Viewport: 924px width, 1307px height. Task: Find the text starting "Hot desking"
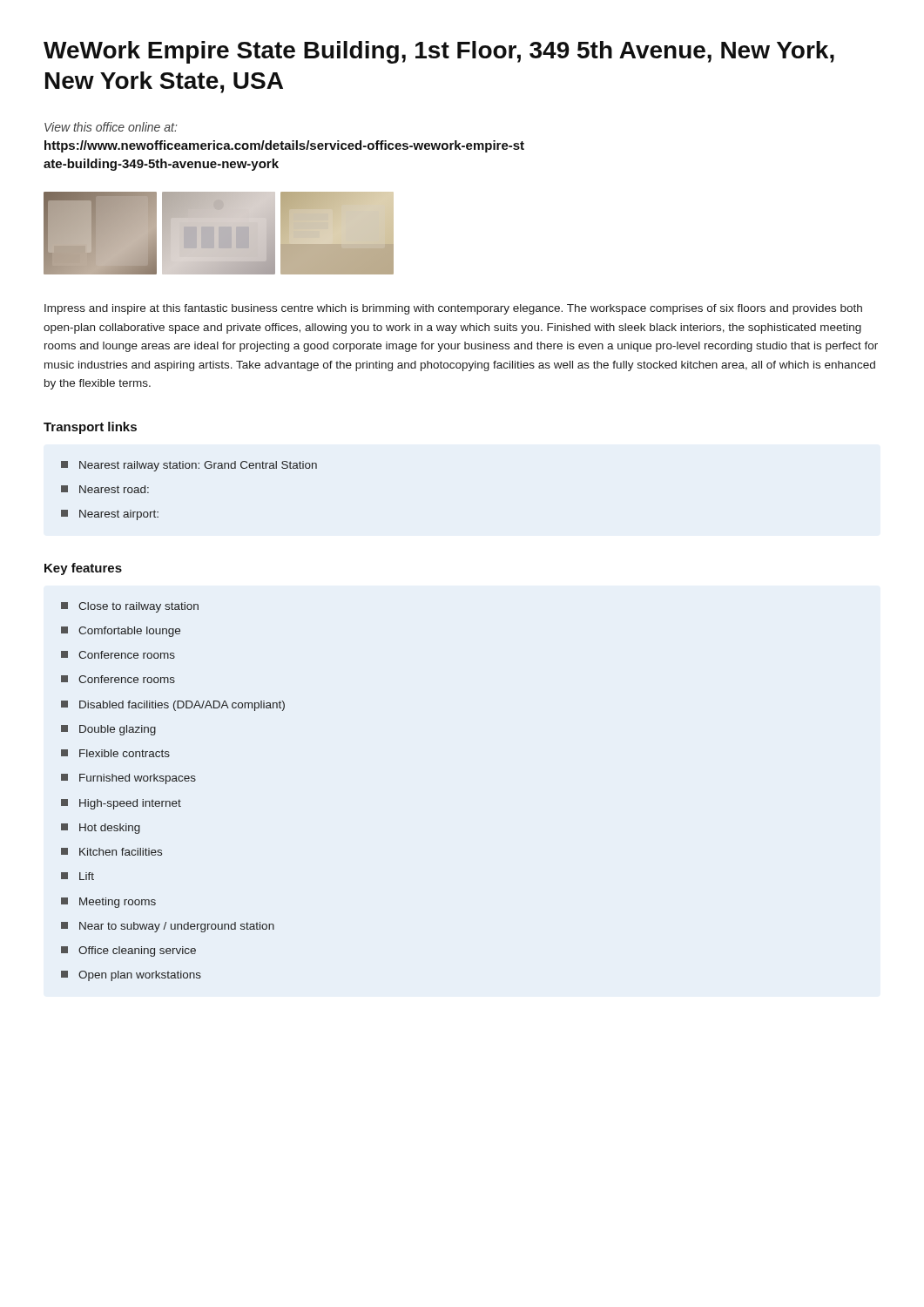(101, 828)
